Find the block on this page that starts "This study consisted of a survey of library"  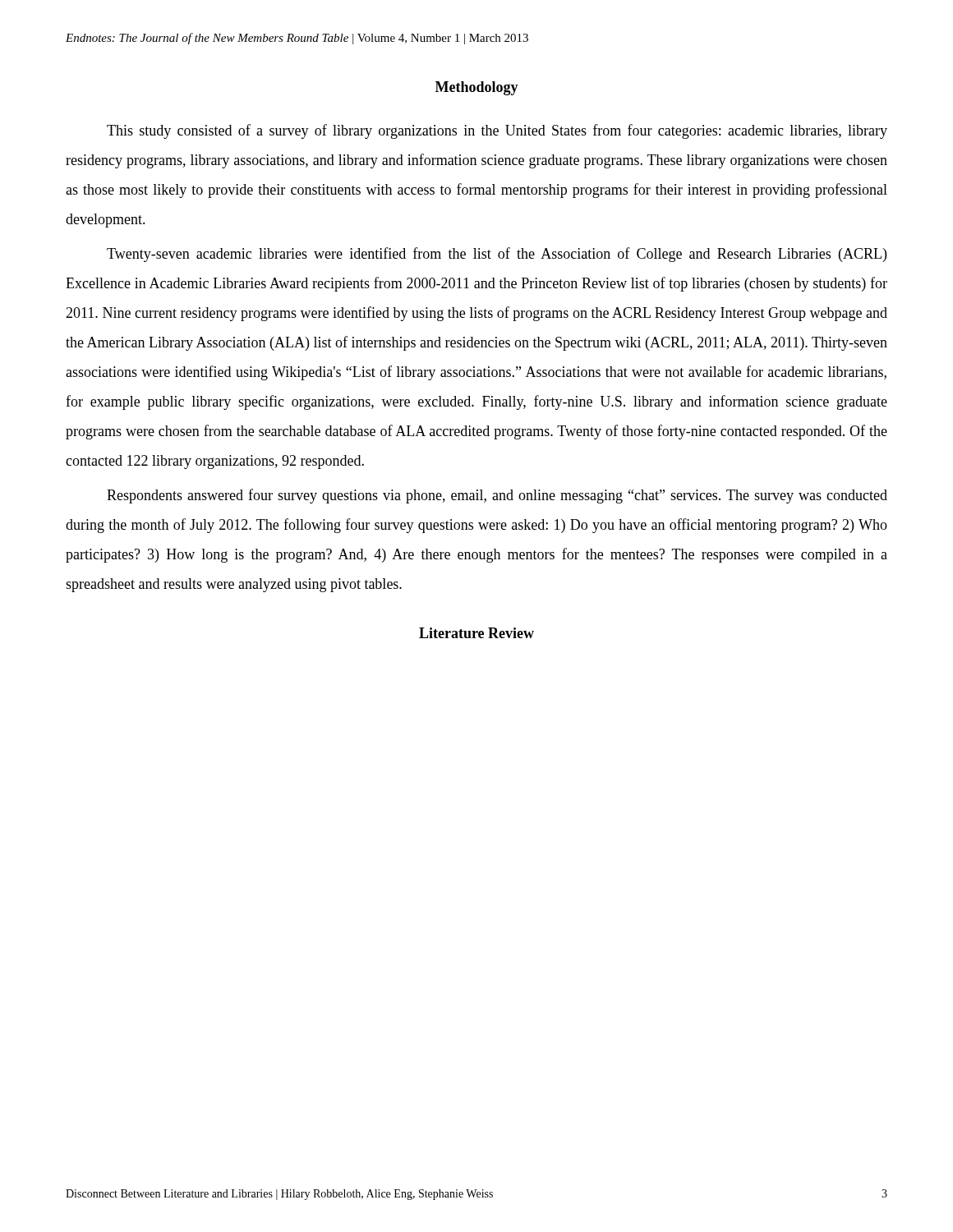[476, 175]
